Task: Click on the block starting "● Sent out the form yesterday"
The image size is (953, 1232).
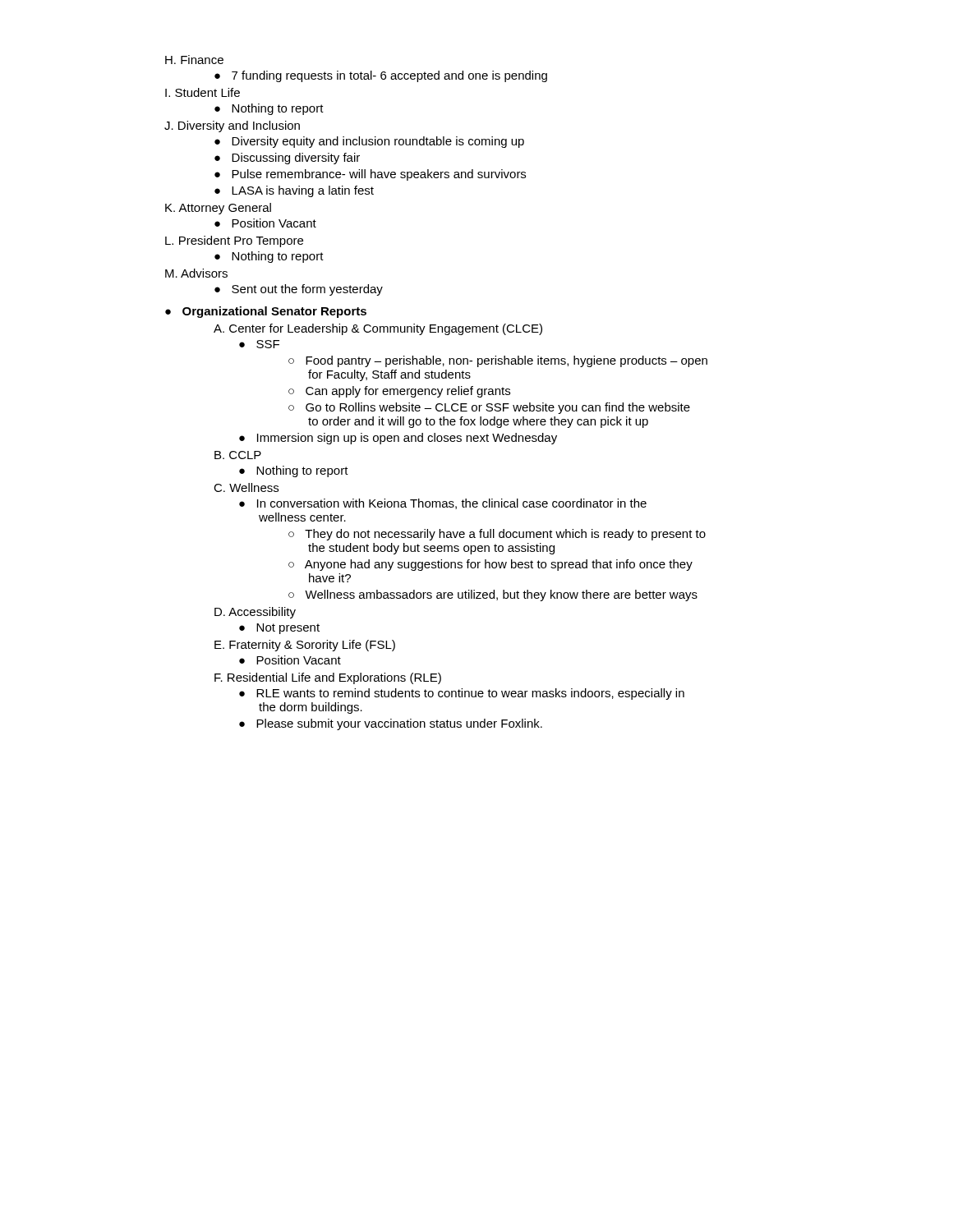Action: pyautogui.click(x=299, y=290)
